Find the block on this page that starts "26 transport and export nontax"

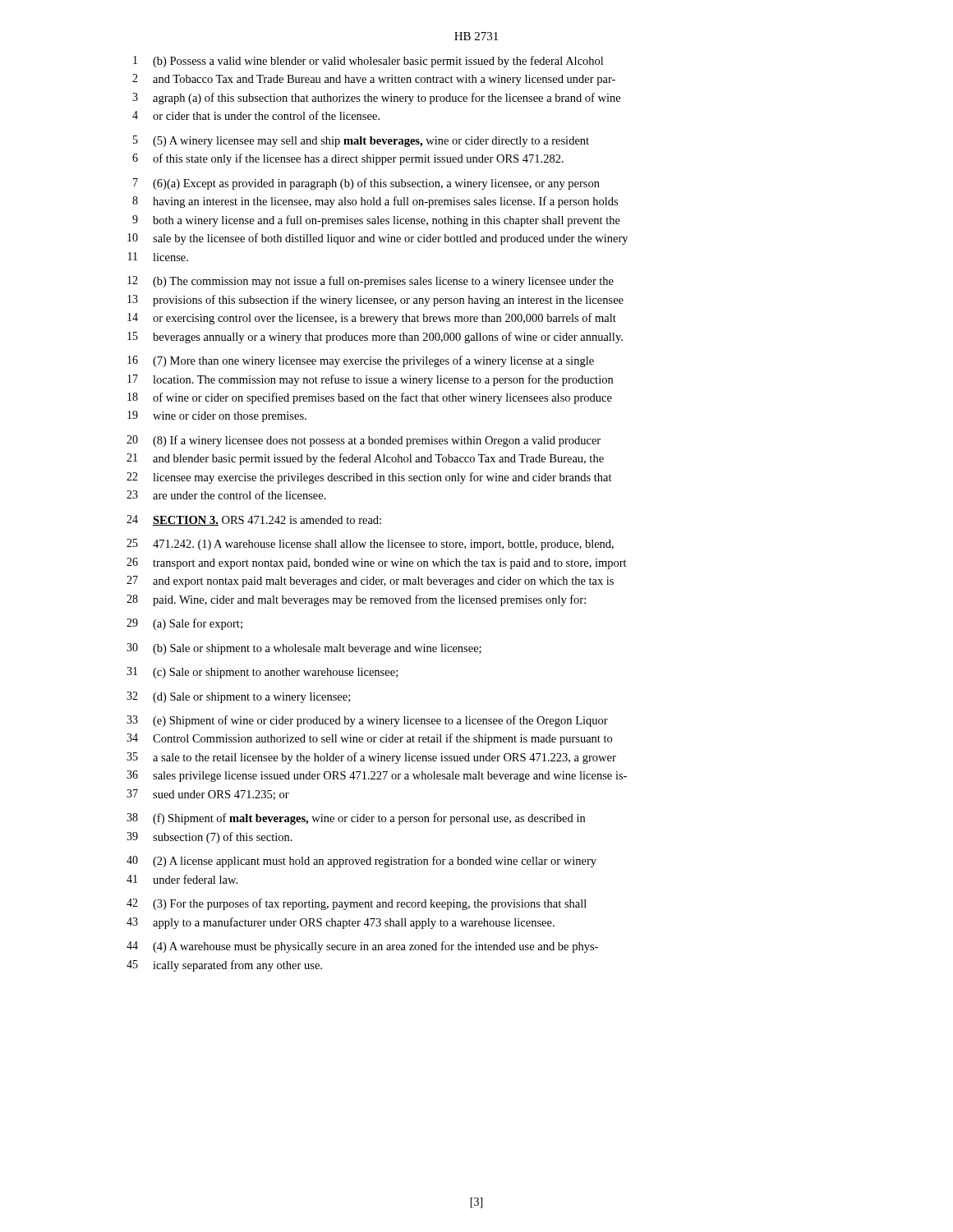click(488, 563)
